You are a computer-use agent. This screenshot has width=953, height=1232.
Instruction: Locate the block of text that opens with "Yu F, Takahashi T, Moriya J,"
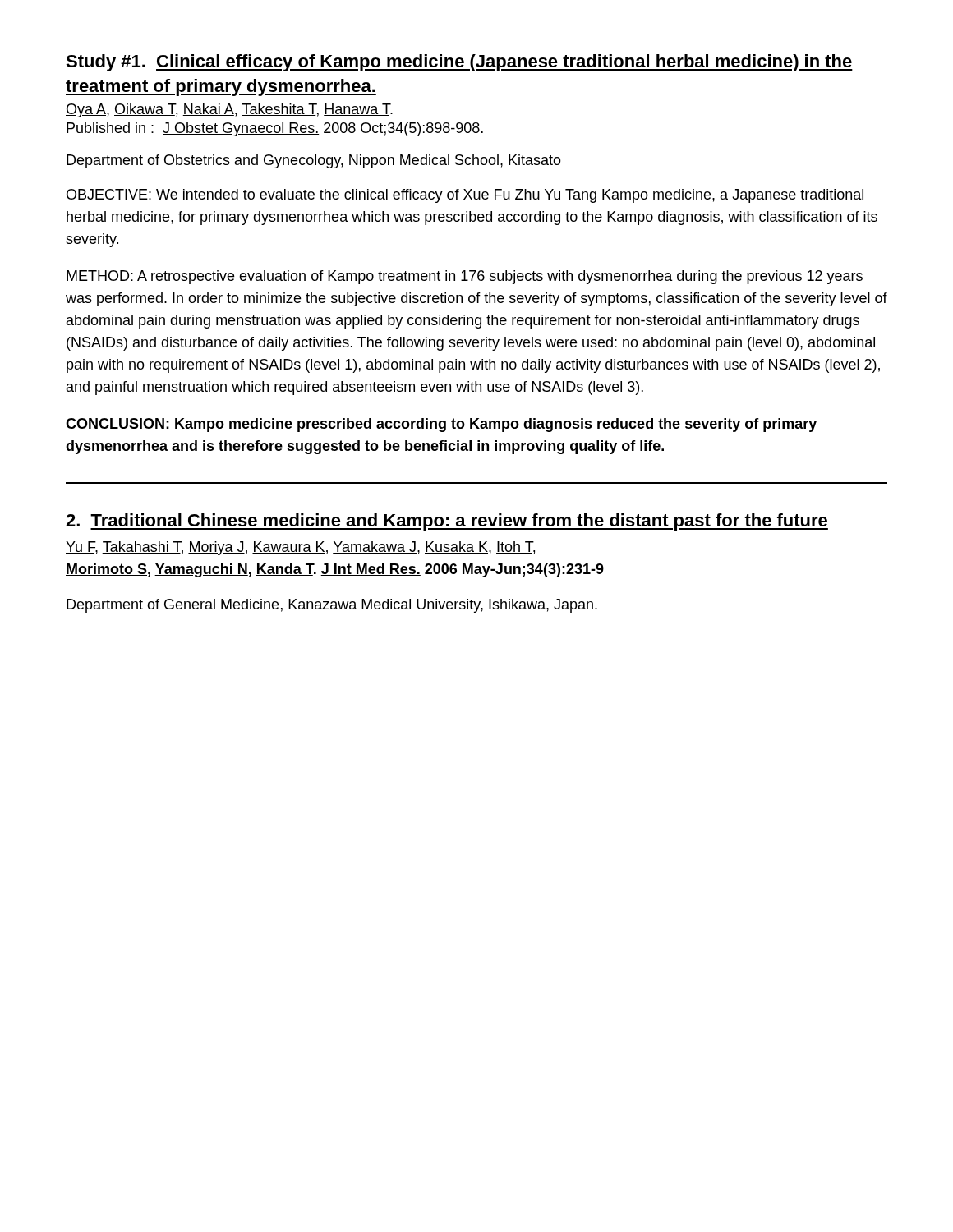[x=335, y=558]
